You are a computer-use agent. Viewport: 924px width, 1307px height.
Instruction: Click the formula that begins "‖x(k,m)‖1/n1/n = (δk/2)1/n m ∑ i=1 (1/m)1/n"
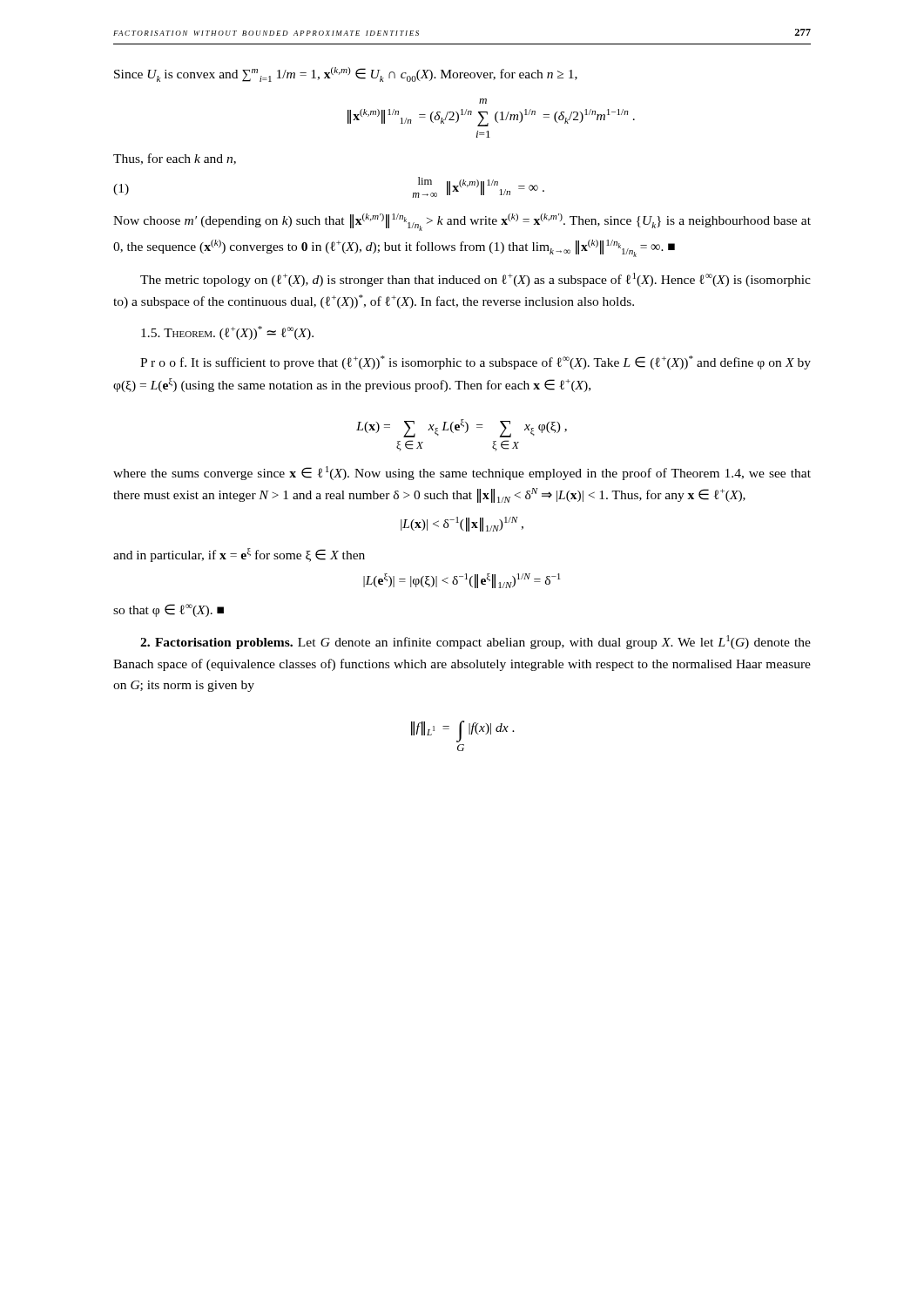[462, 117]
